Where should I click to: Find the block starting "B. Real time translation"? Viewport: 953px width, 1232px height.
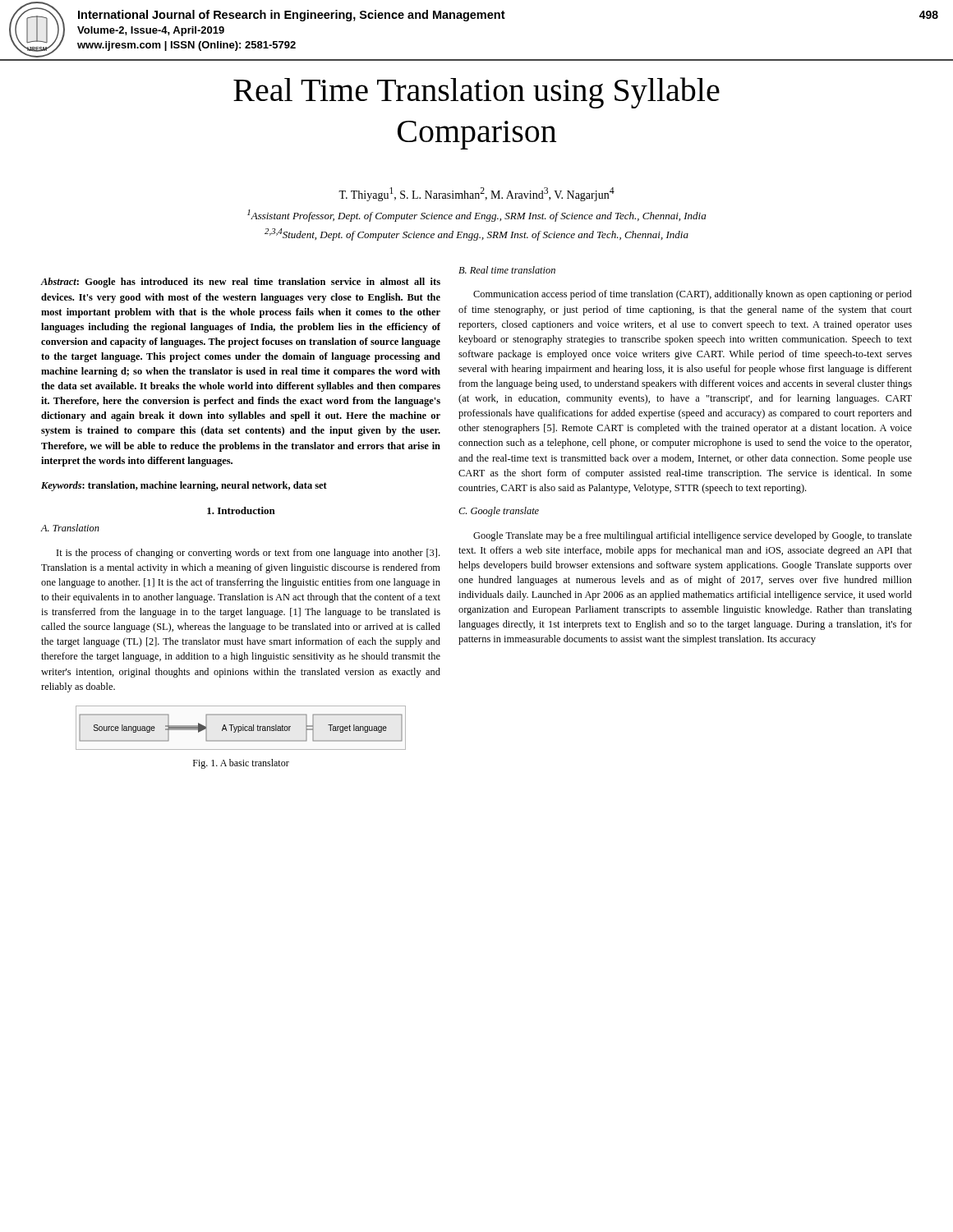tap(507, 270)
